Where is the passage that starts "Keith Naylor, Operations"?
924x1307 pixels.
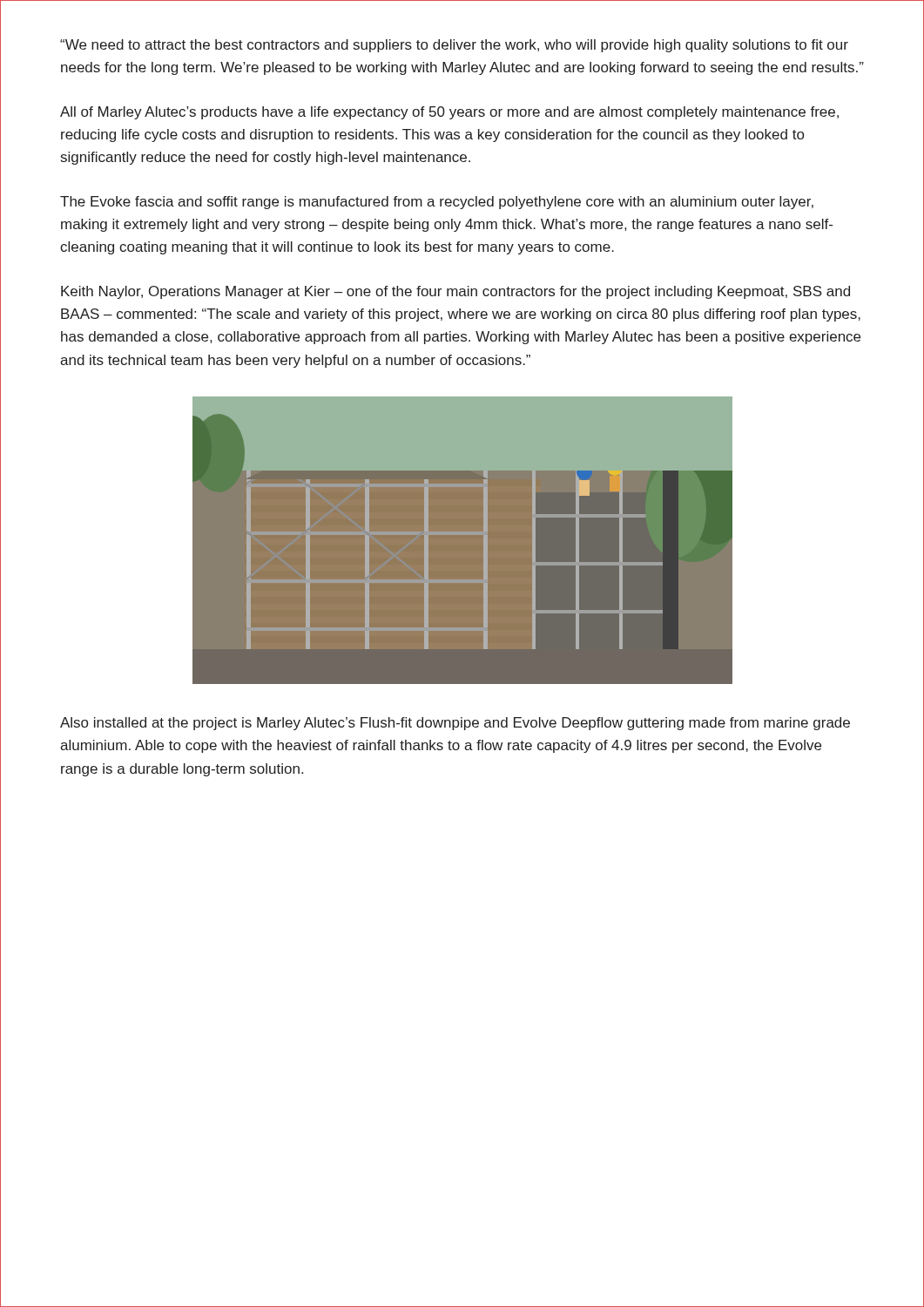point(461,326)
